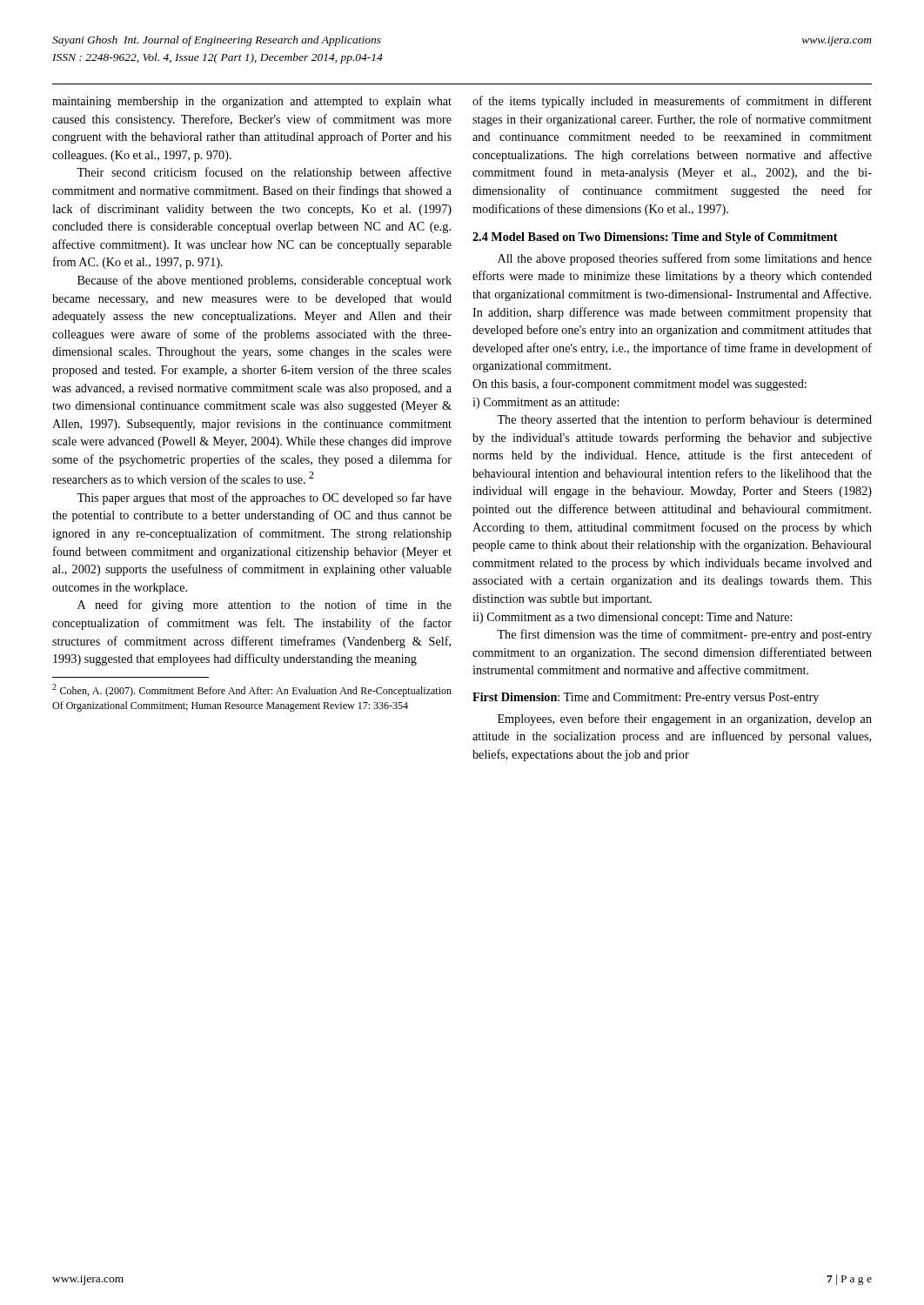Click the passage that begins "ii) Commitment as a"
This screenshot has height=1305, width=924.
pos(672,617)
